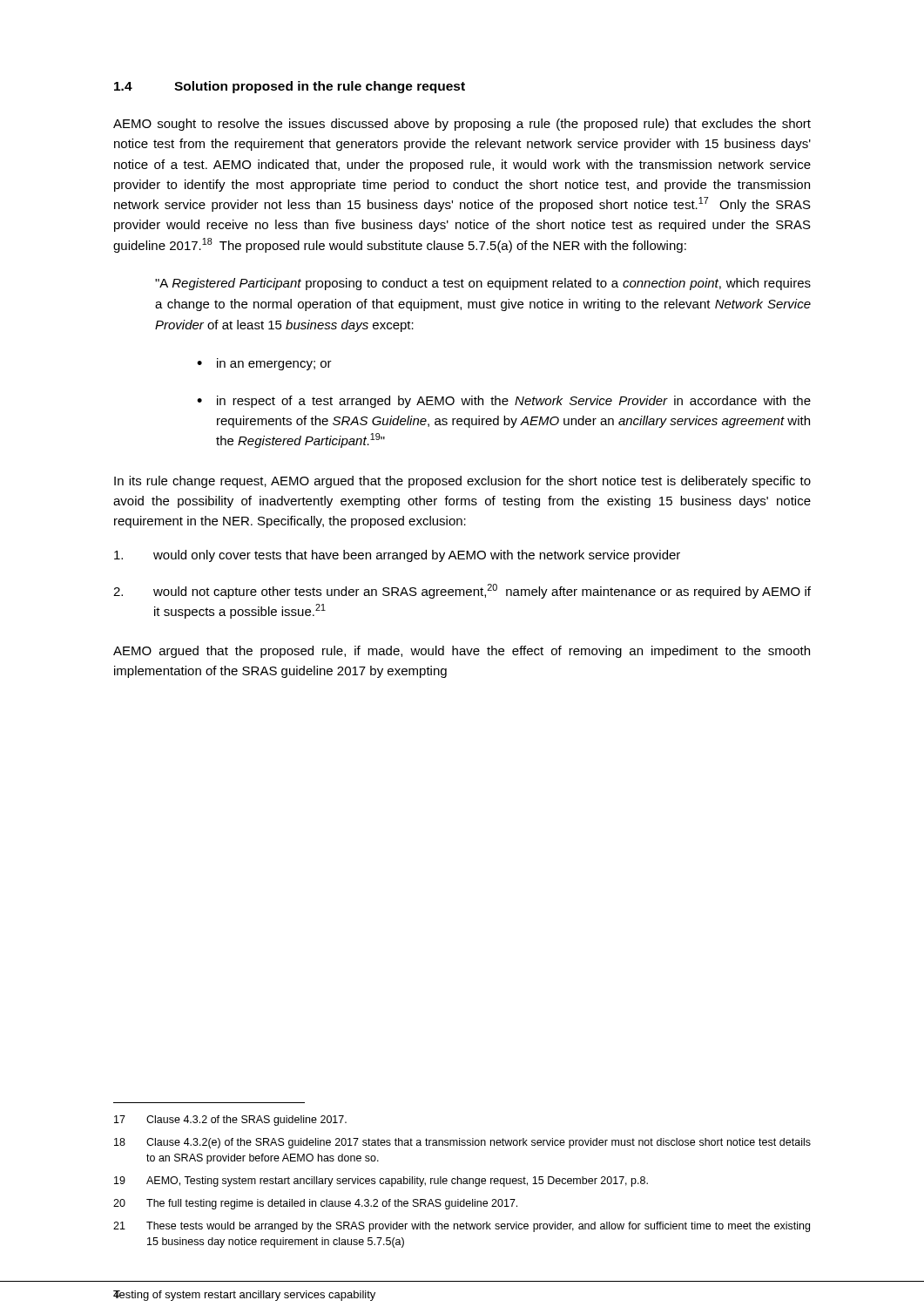Navigate to the text starting "20 The full"
Screen dimensions: 1307x924
coord(462,1203)
